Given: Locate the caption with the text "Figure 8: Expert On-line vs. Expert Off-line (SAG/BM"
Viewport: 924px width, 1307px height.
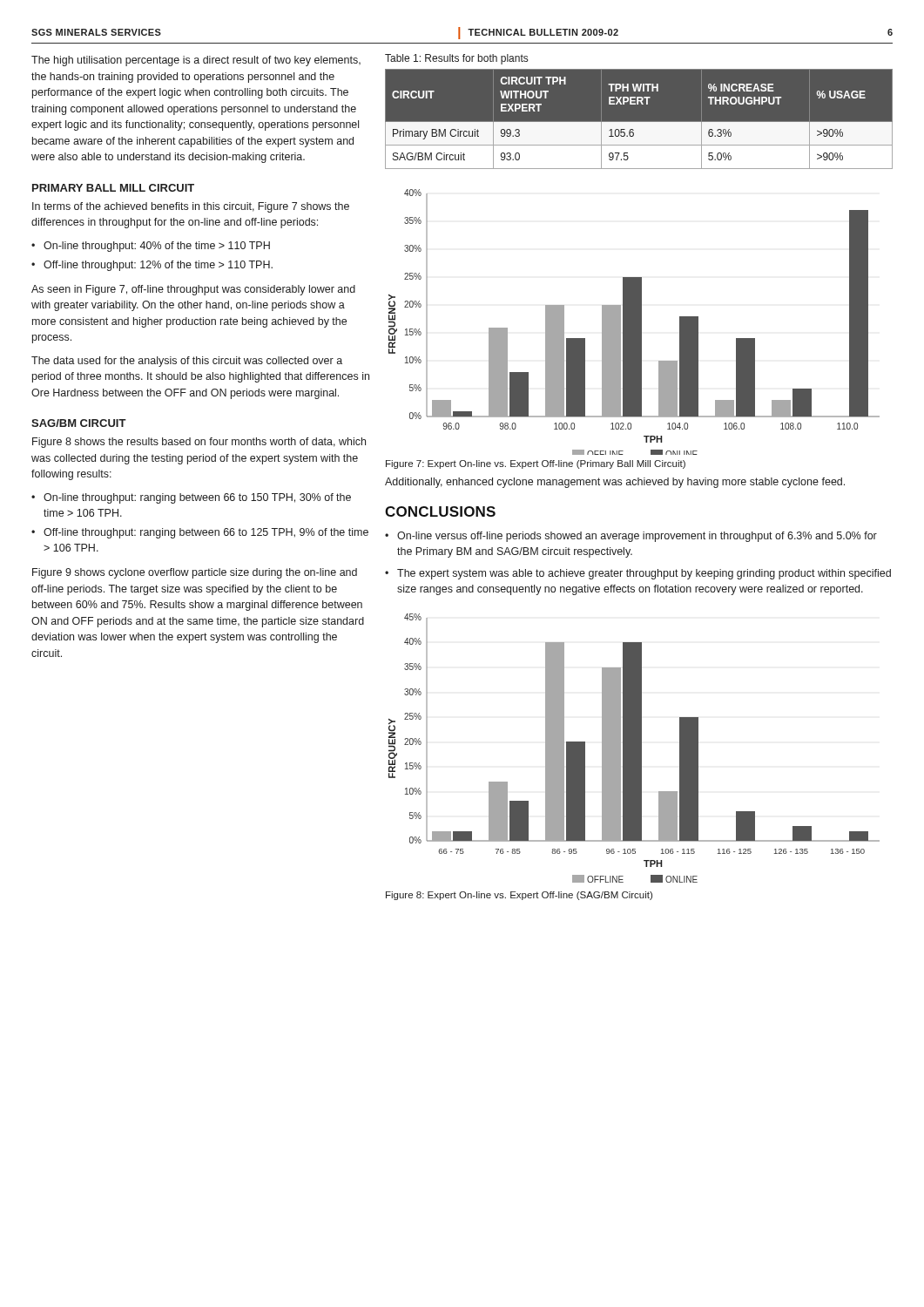Looking at the screenshot, I should [519, 895].
